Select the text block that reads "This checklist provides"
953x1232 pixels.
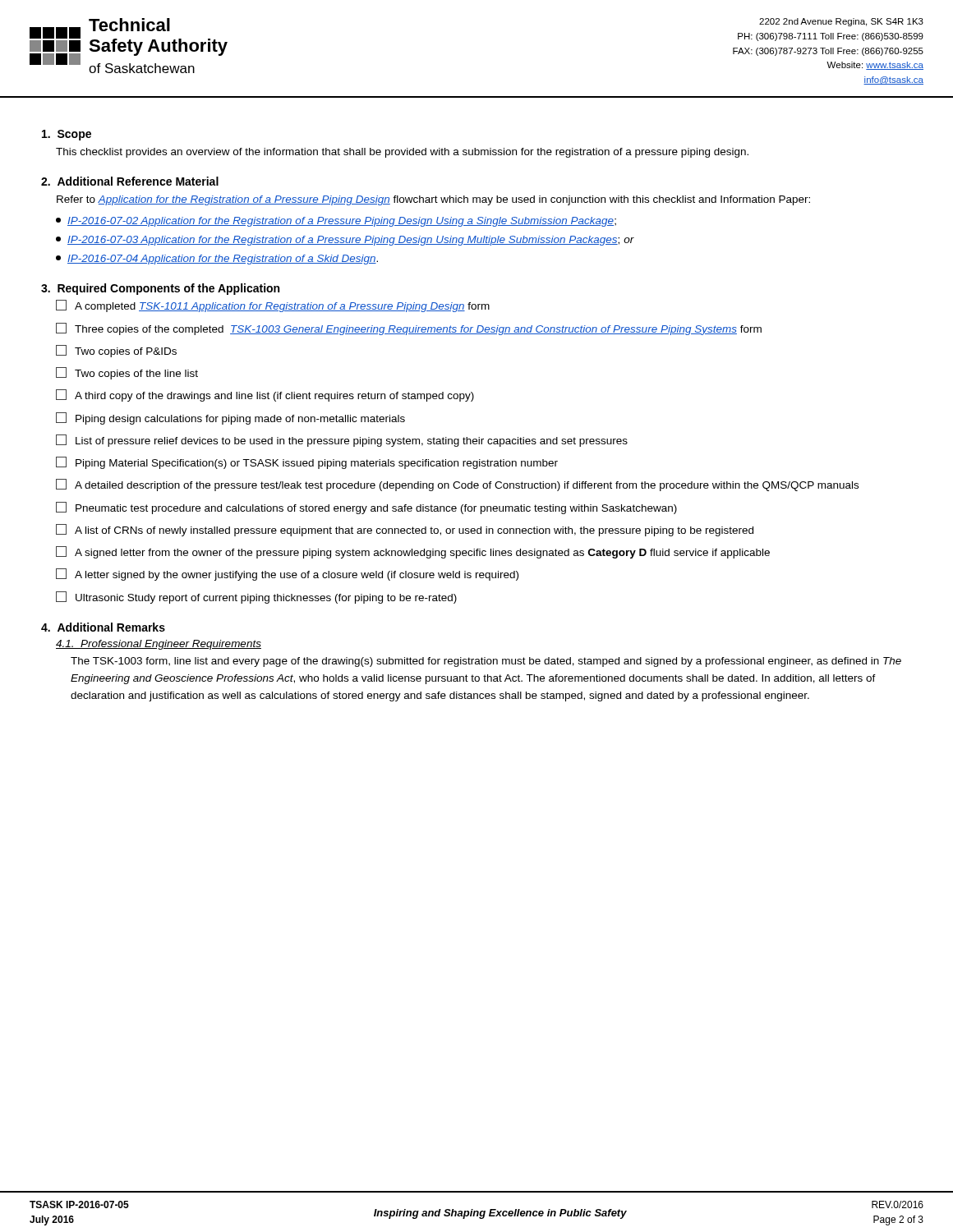(x=403, y=152)
